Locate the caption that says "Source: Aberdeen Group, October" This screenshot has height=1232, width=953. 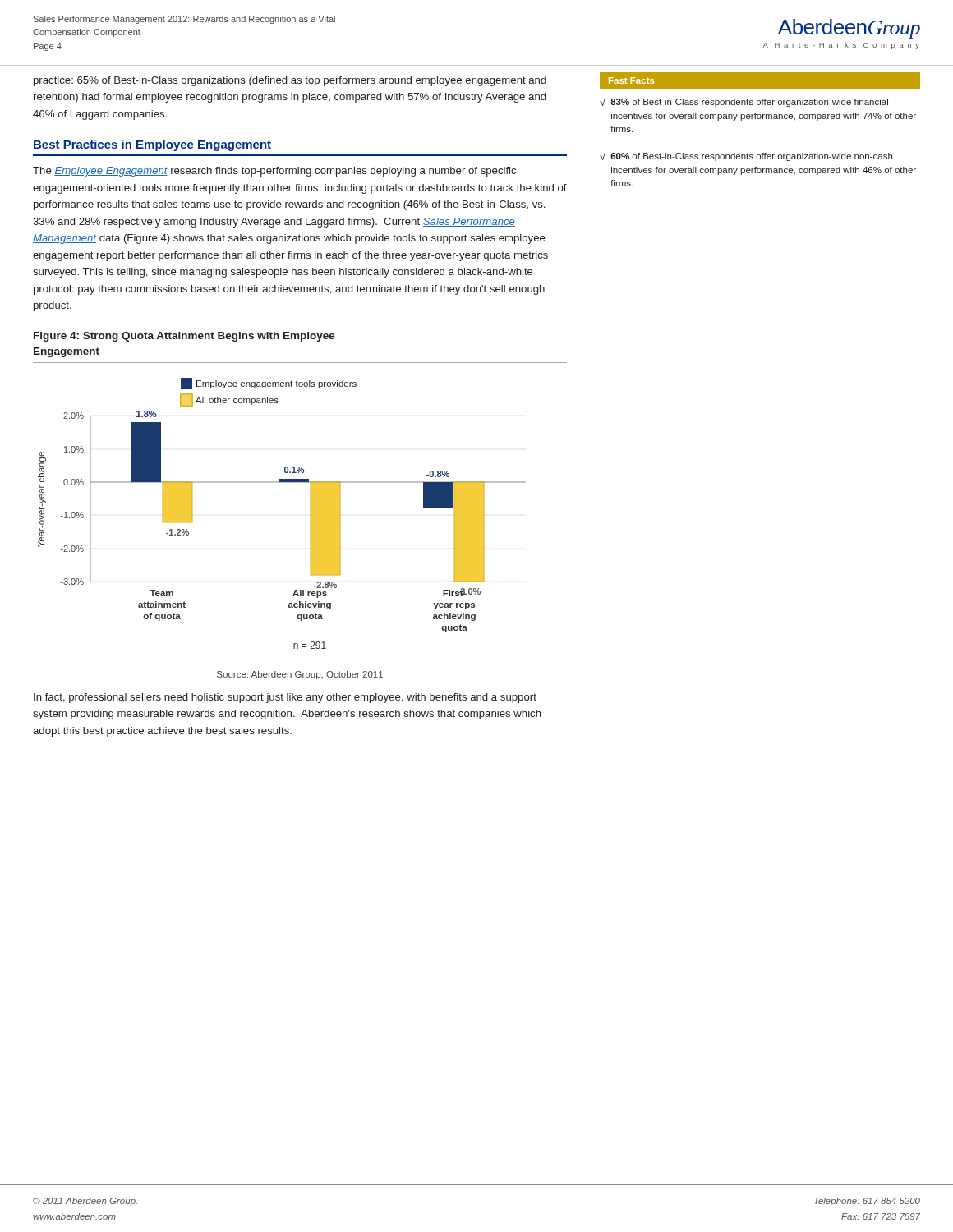300,674
